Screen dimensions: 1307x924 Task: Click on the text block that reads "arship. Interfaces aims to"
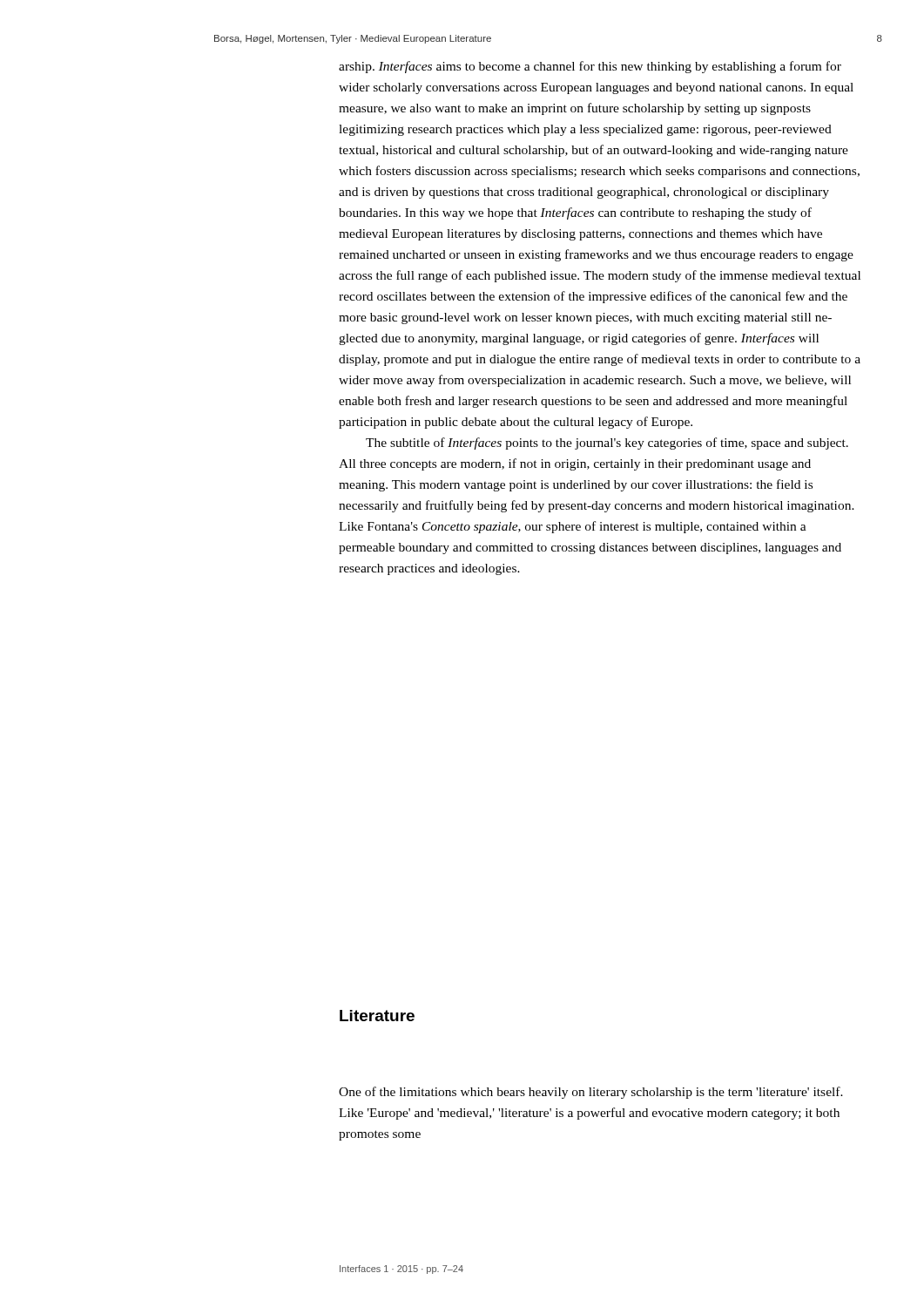(x=600, y=317)
